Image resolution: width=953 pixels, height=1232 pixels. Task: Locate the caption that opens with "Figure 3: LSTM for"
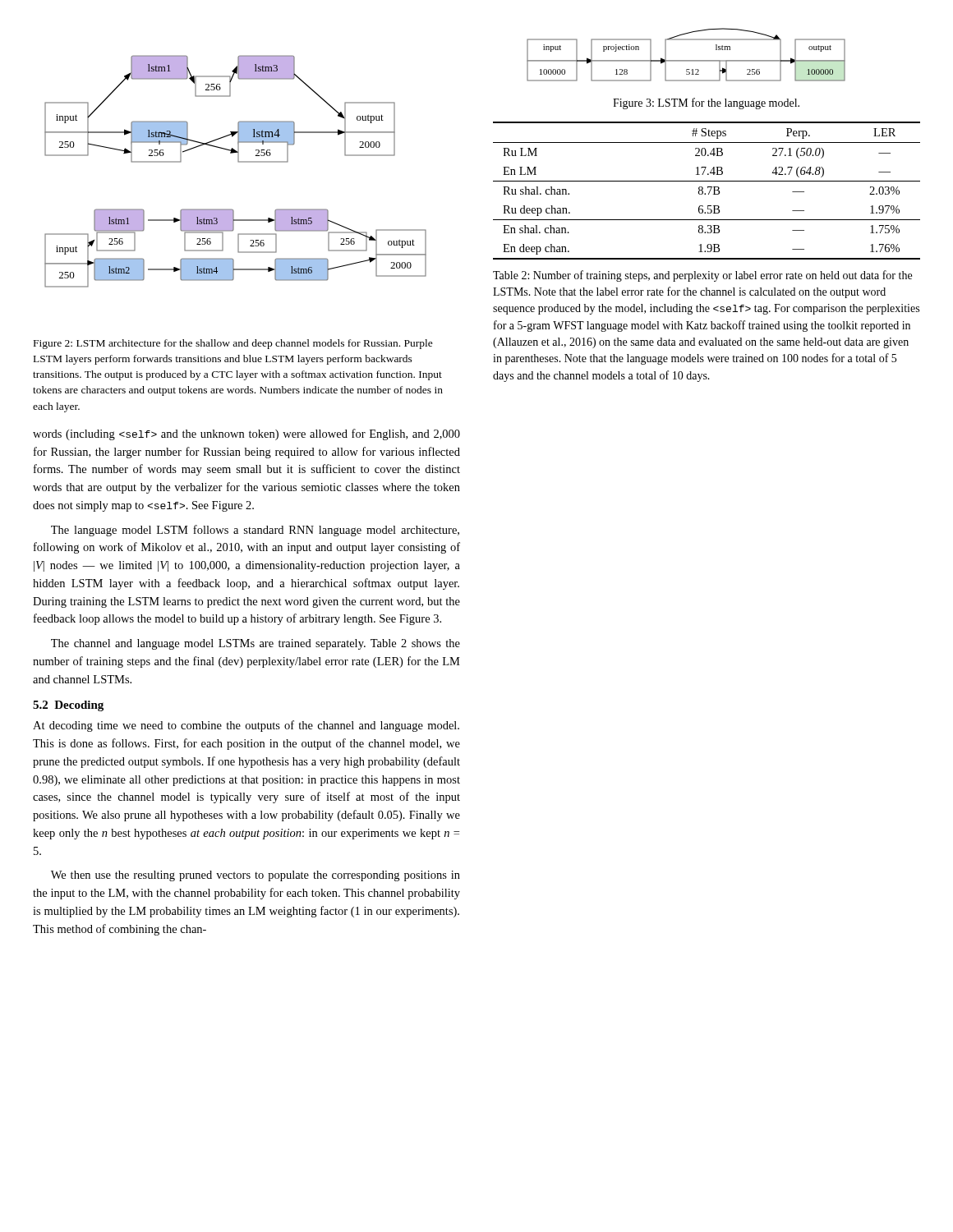[x=707, y=103]
